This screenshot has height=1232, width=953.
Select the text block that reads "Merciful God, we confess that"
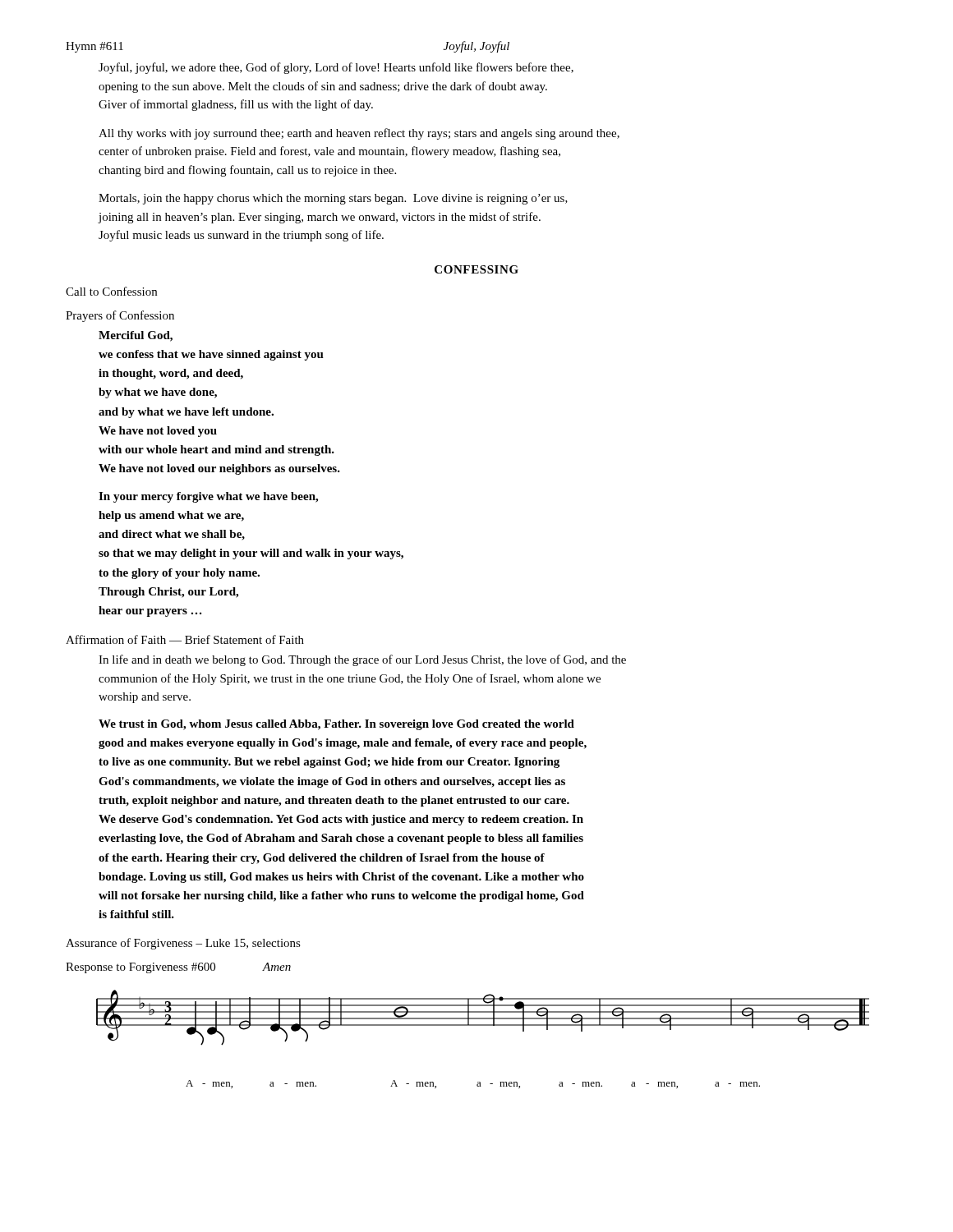pyautogui.click(x=219, y=402)
